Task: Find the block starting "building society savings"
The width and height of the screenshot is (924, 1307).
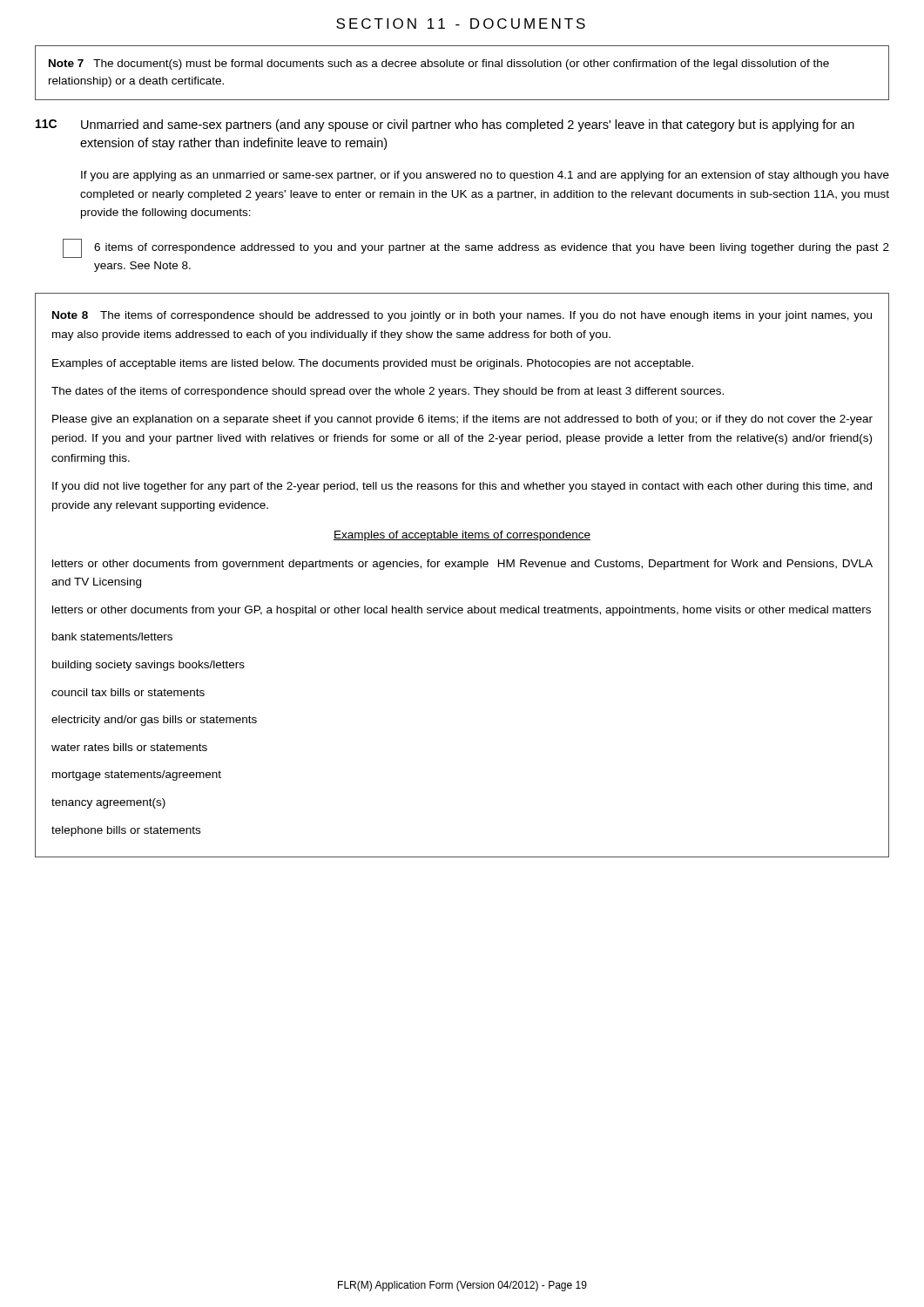Action: tap(148, 664)
